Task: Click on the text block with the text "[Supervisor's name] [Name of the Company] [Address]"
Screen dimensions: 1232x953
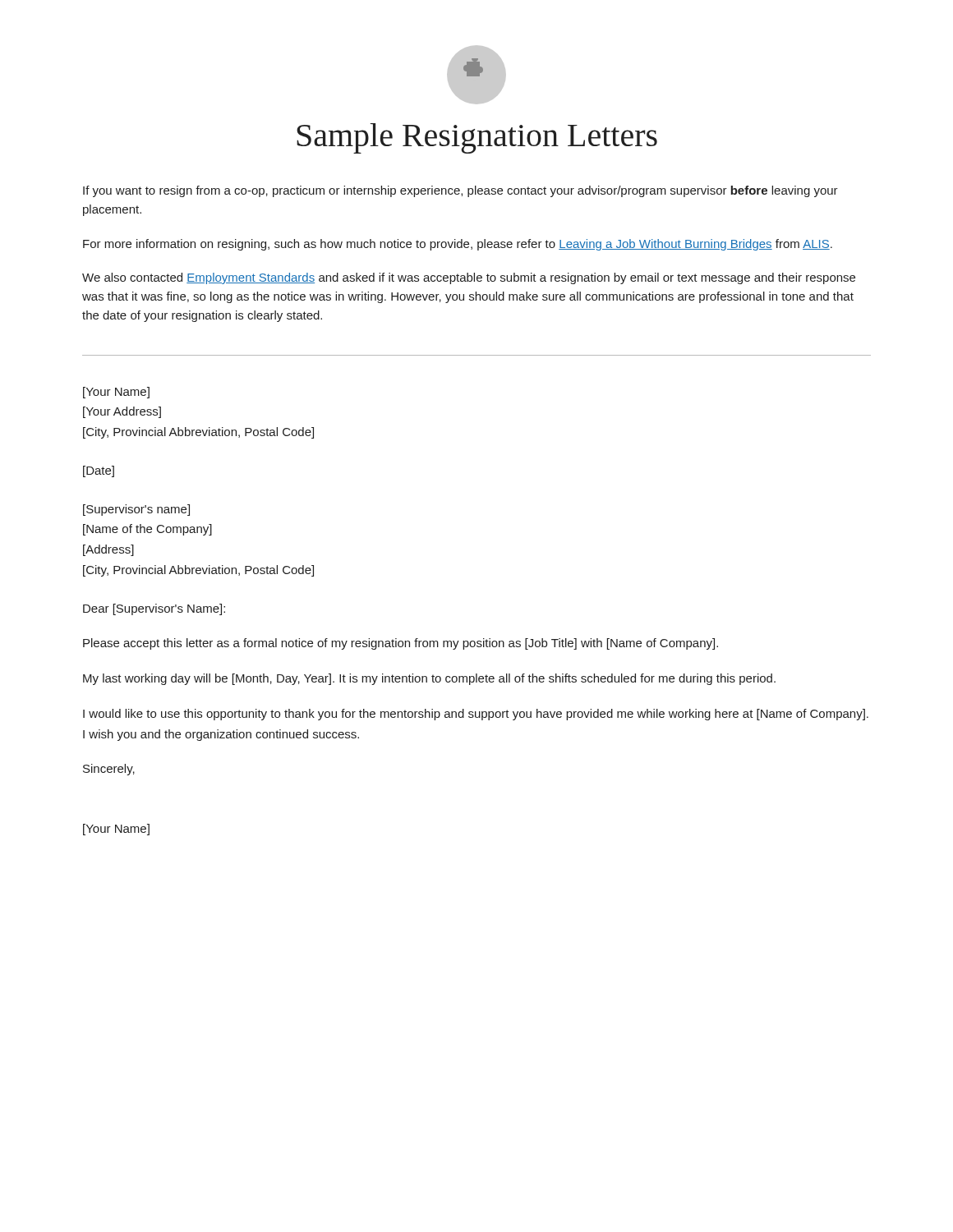Action: click(x=198, y=539)
